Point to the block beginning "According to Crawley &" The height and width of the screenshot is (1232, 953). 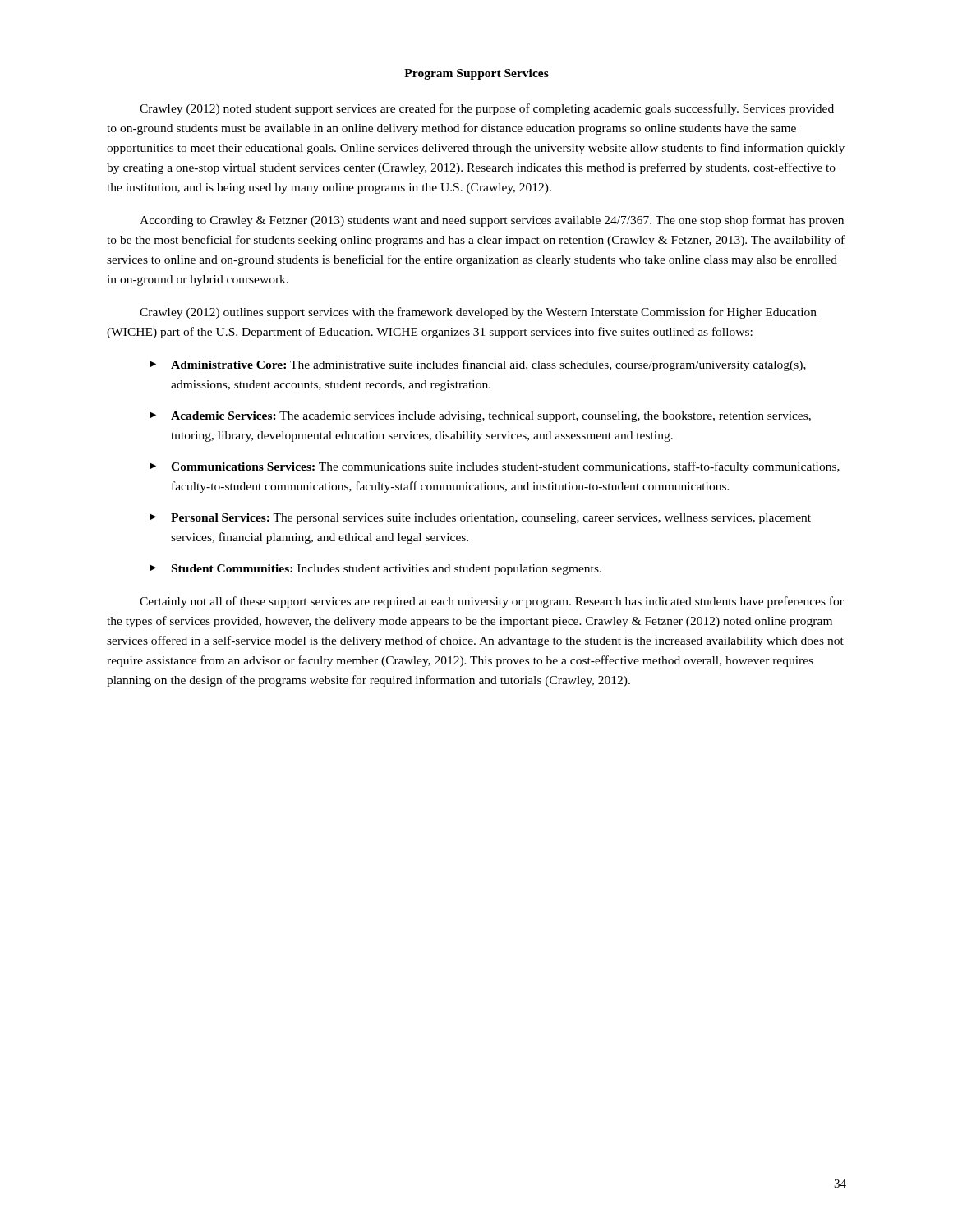click(476, 249)
